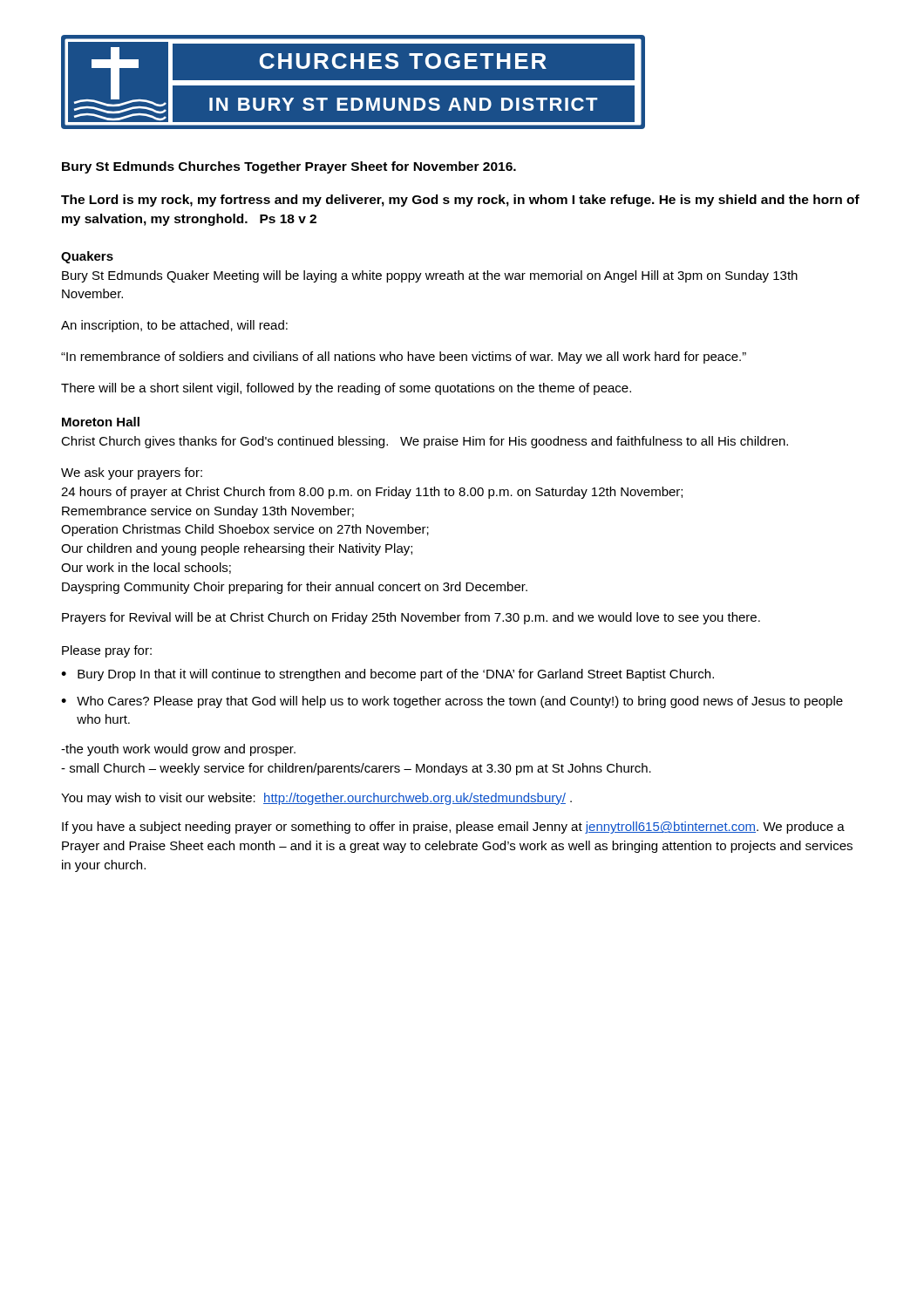
Task: Select the region starting "• Who Cares? Please pray that God will"
Action: tap(462, 710)
